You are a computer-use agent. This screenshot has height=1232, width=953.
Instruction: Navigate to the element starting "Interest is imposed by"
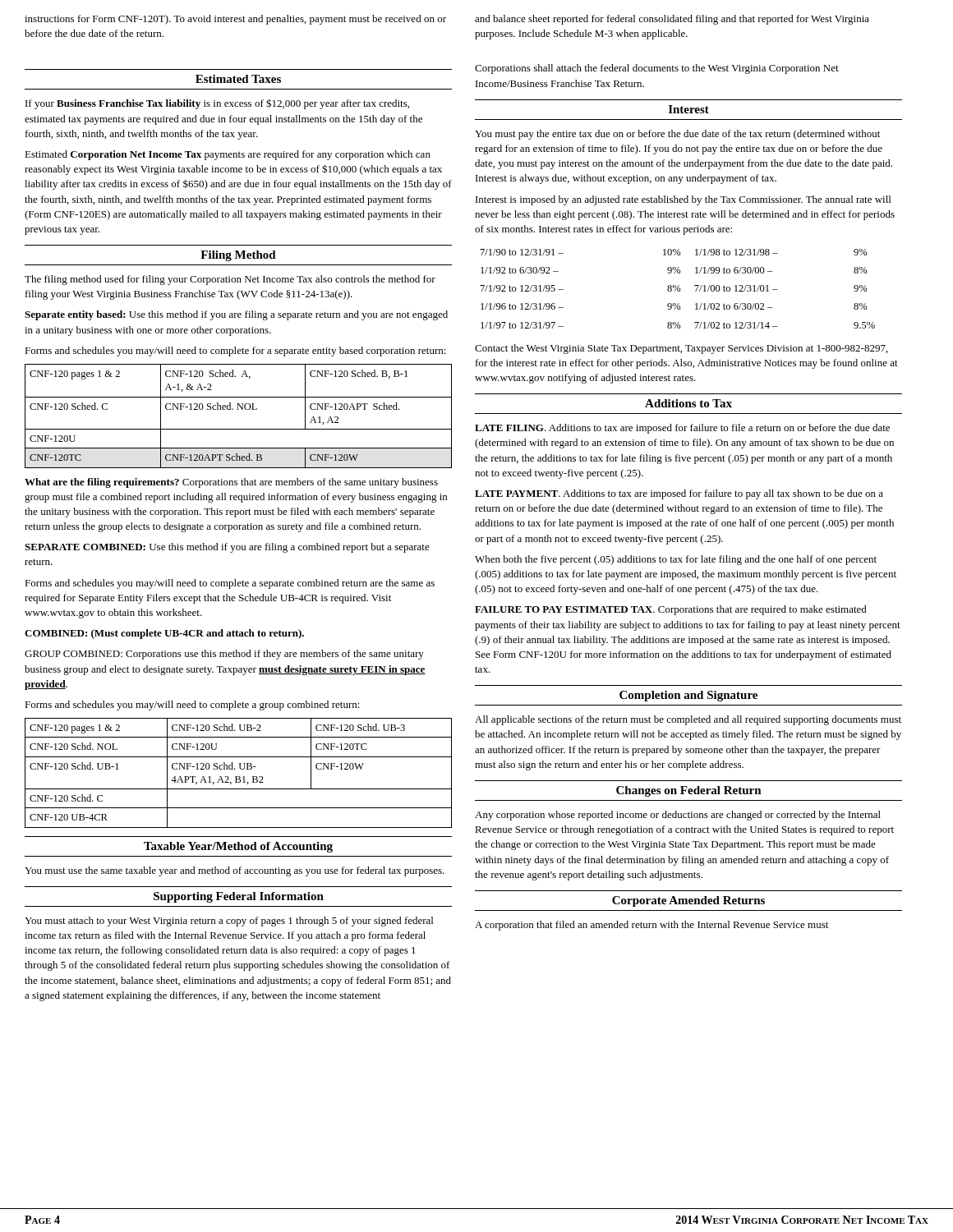688,214
